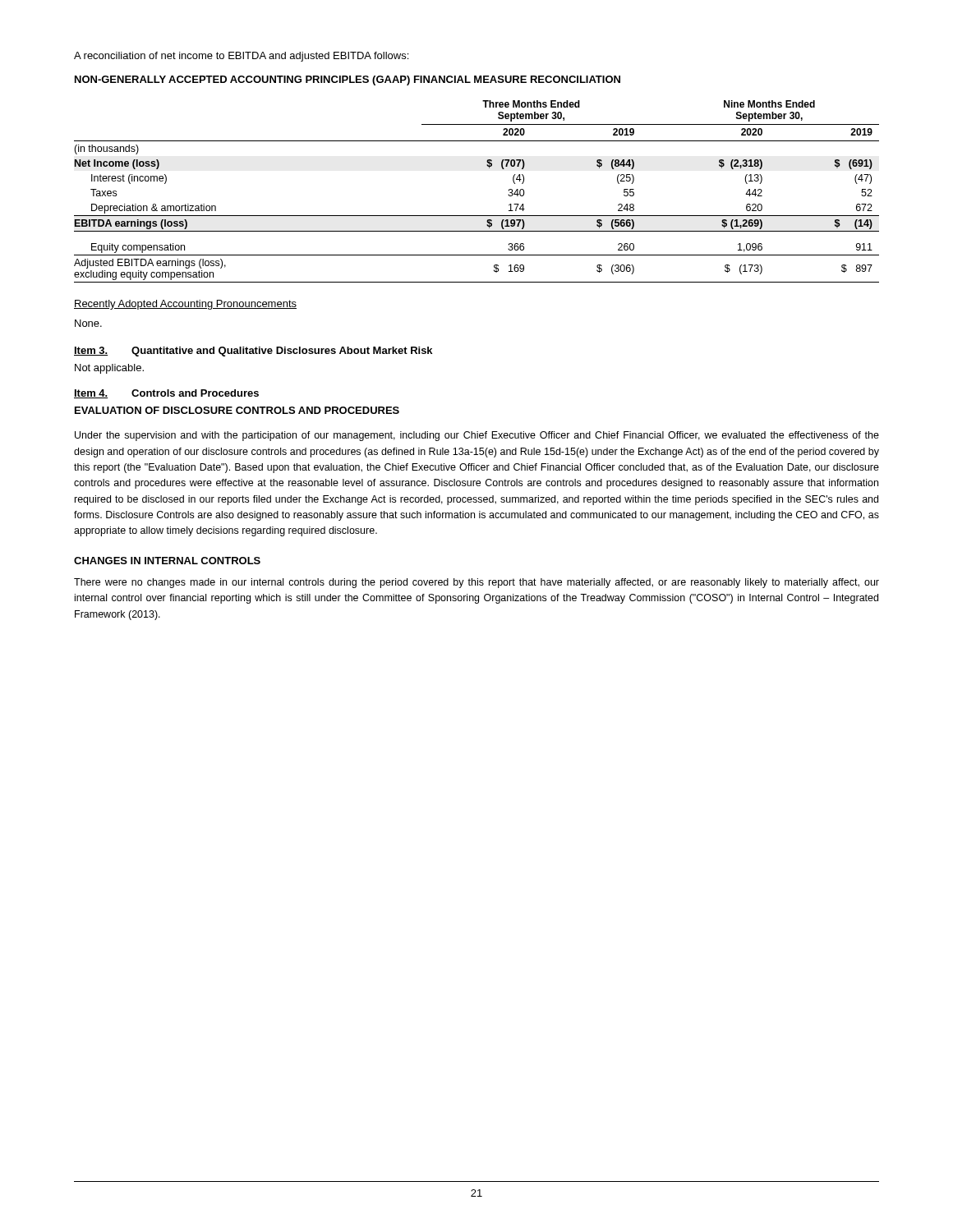This screenshot has width=953, height=1232.
Task: Find the section header containing "Item 4. Controls and Procedures"
Action: (167, 393)
